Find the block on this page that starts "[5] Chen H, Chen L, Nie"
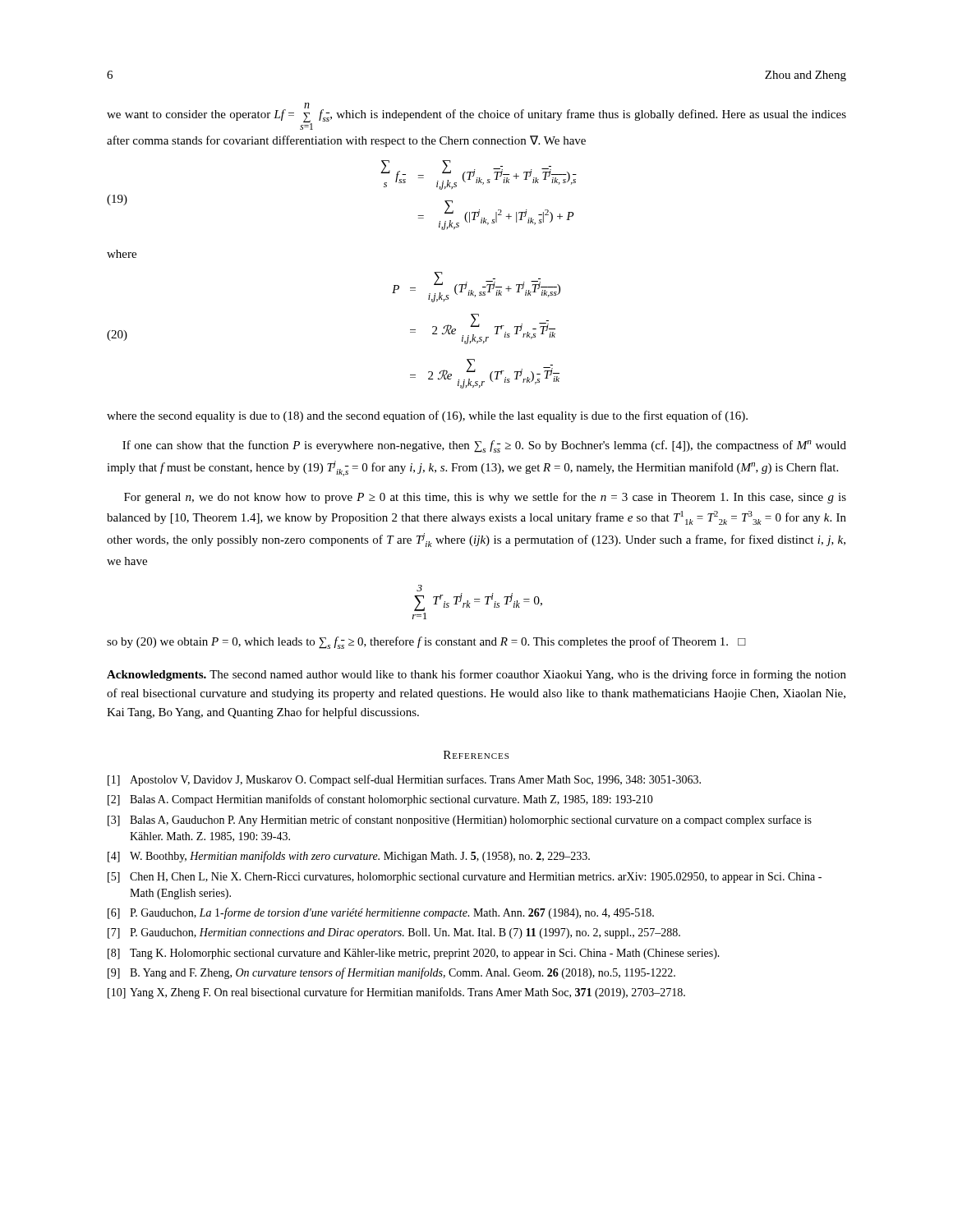The height and width of the screenshot is (1232, 953). click(x=476, y=885)
